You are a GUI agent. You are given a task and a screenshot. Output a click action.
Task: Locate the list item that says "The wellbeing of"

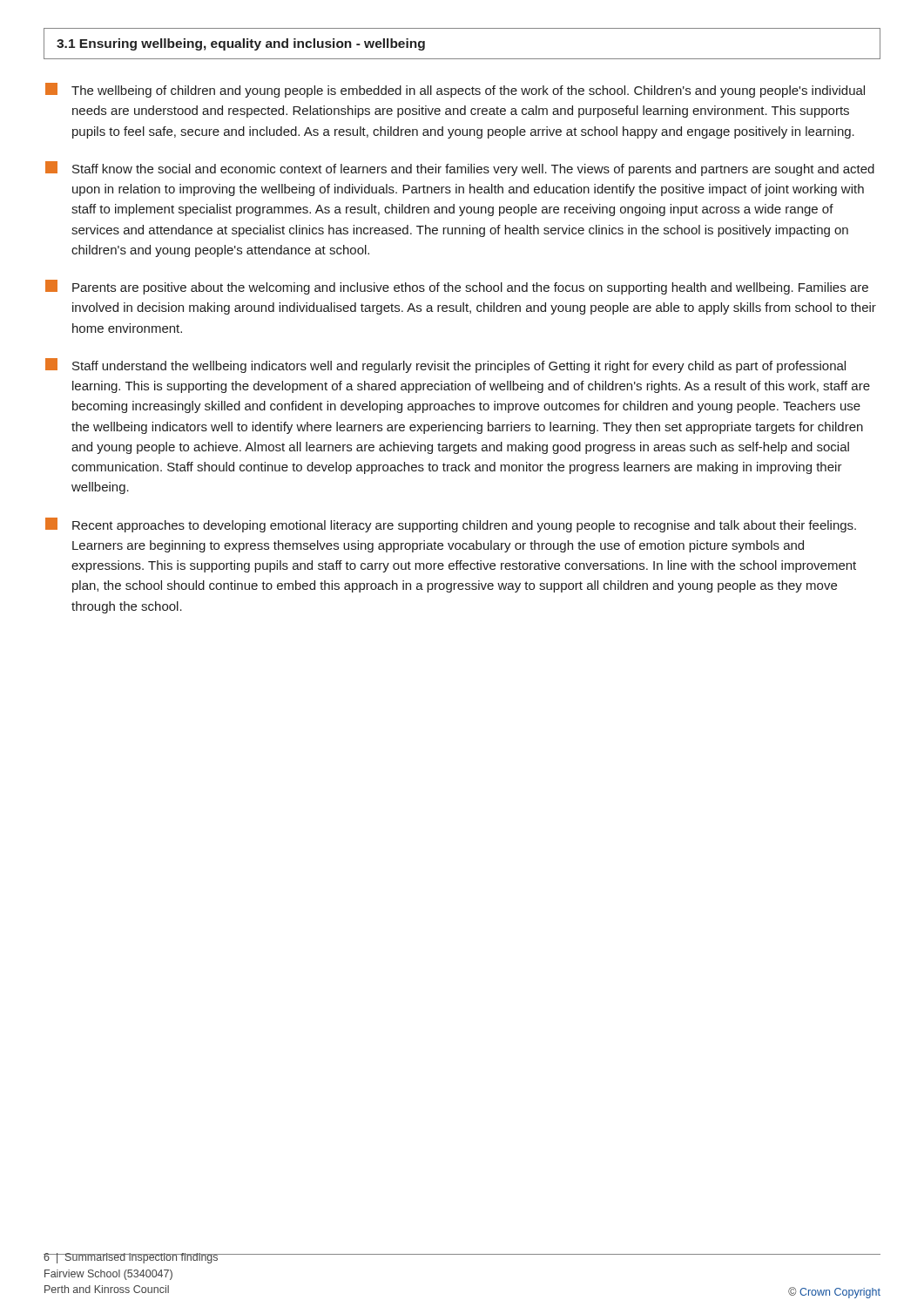click(x=462, y=111)
